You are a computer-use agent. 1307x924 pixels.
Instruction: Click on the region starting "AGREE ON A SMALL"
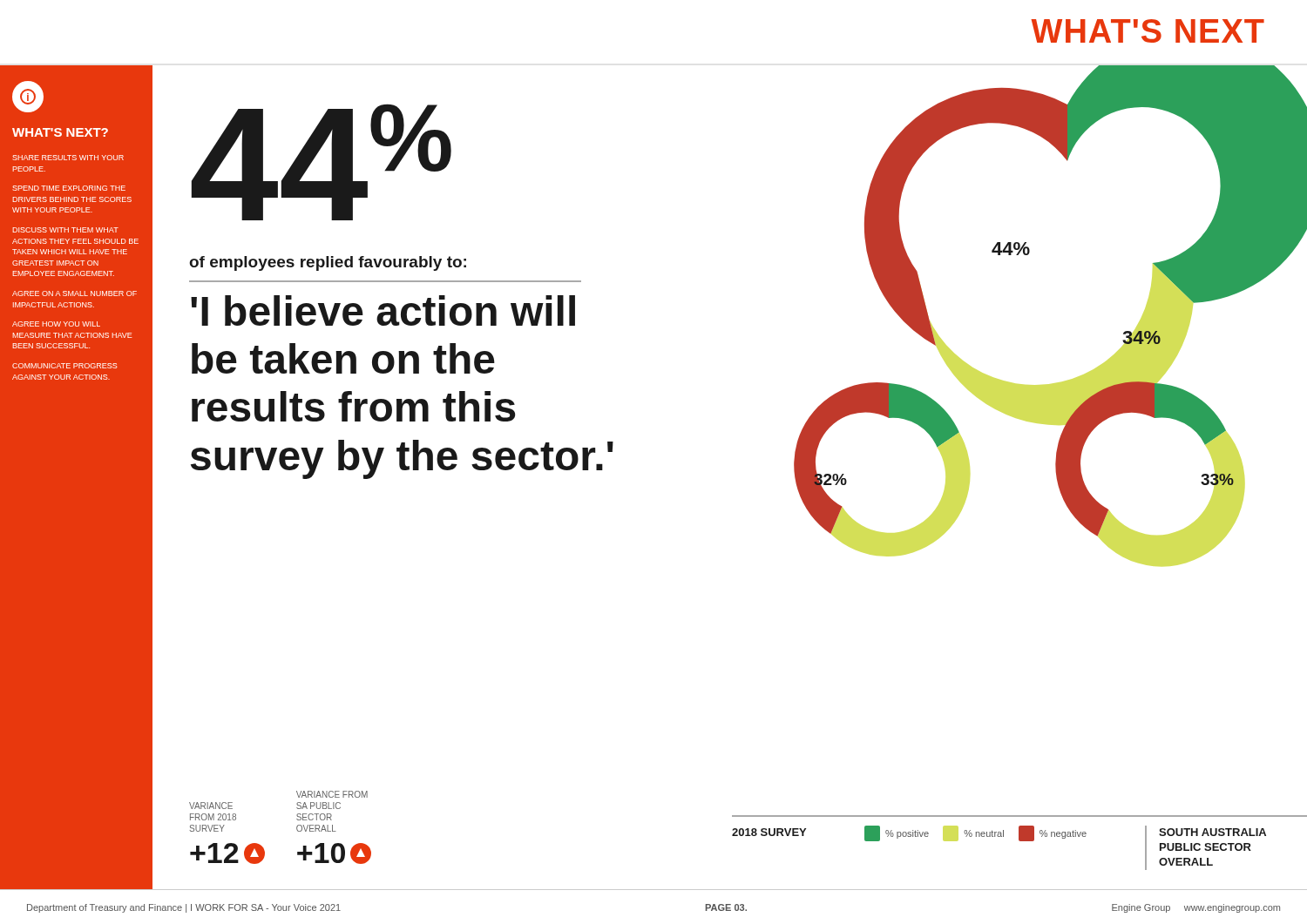[x=75, y=299]
